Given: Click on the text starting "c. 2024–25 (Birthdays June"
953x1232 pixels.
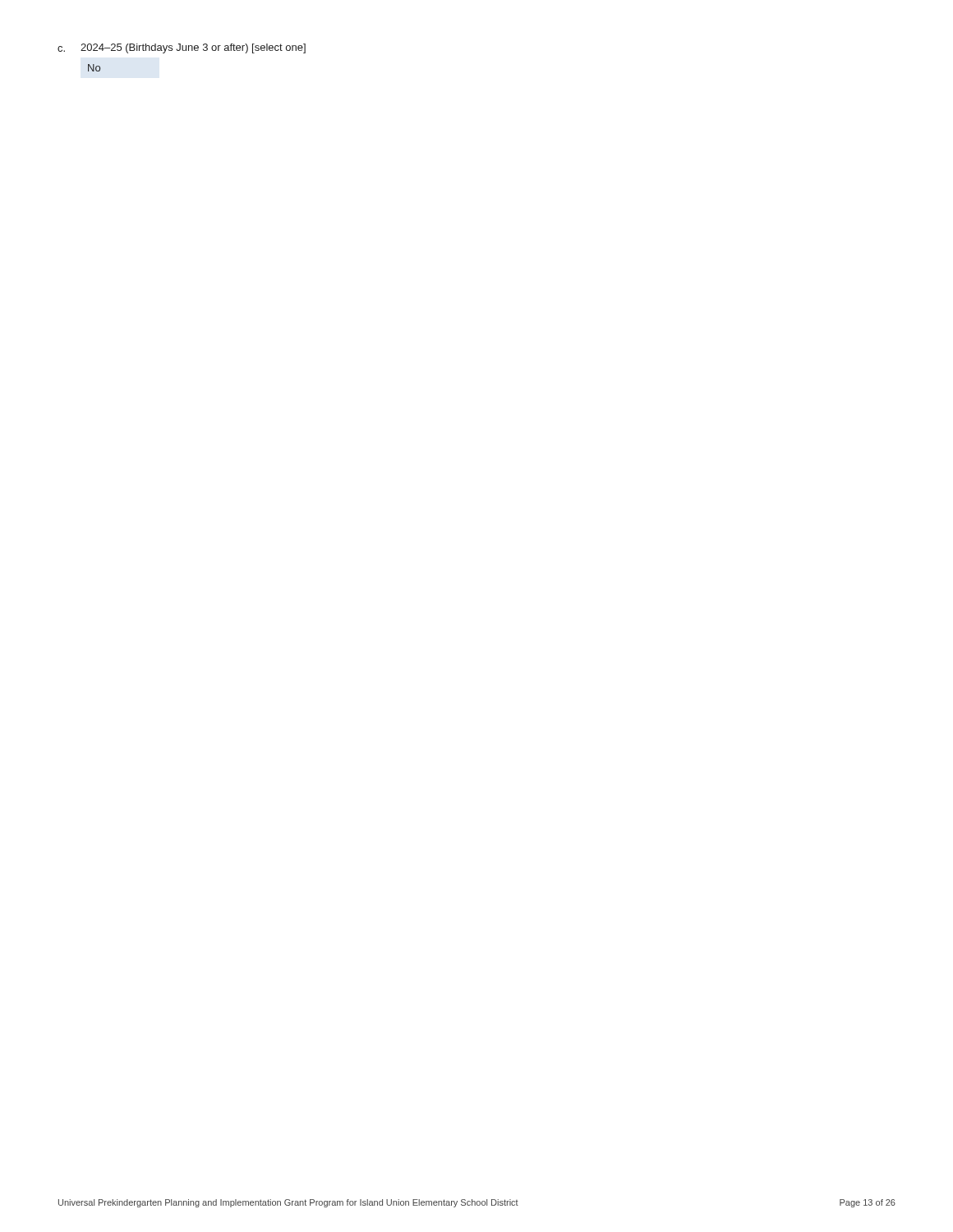Looking at the screenshot, I should 182,48.
